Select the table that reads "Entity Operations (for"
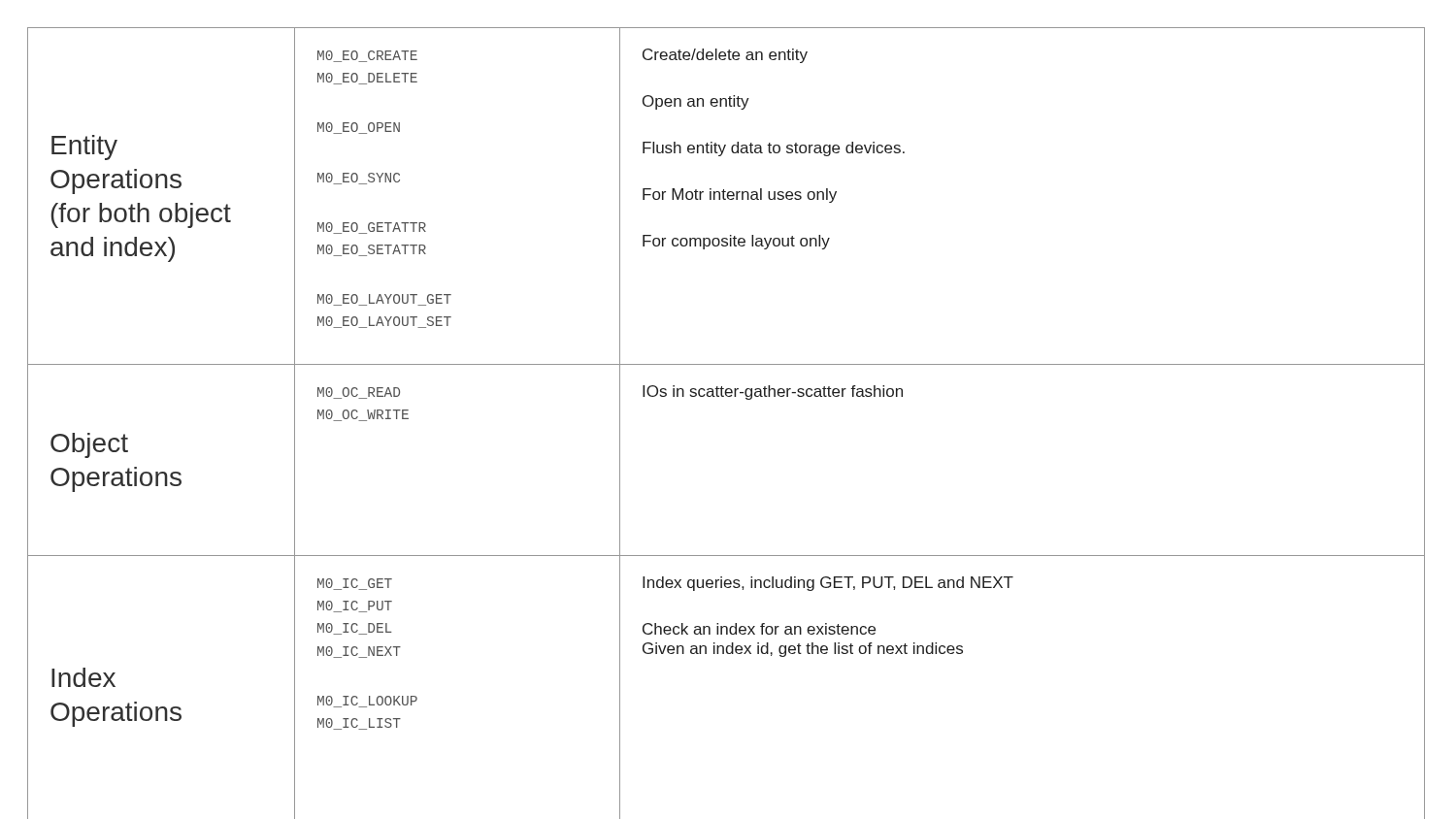The image size is (1456, 819). [x=726, y=410]
